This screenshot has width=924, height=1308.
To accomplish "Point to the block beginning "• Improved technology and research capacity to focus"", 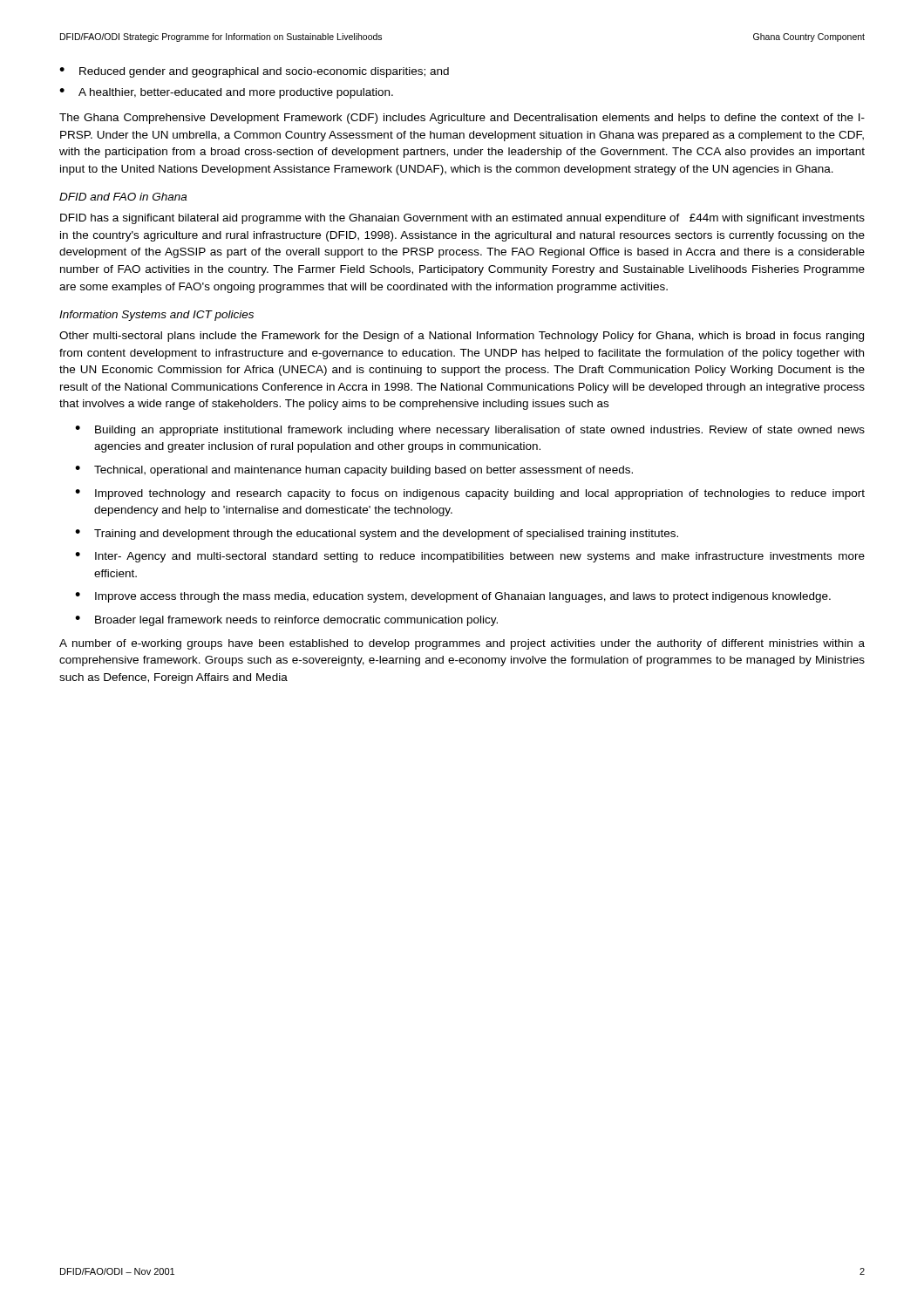I will pos(470,502).
